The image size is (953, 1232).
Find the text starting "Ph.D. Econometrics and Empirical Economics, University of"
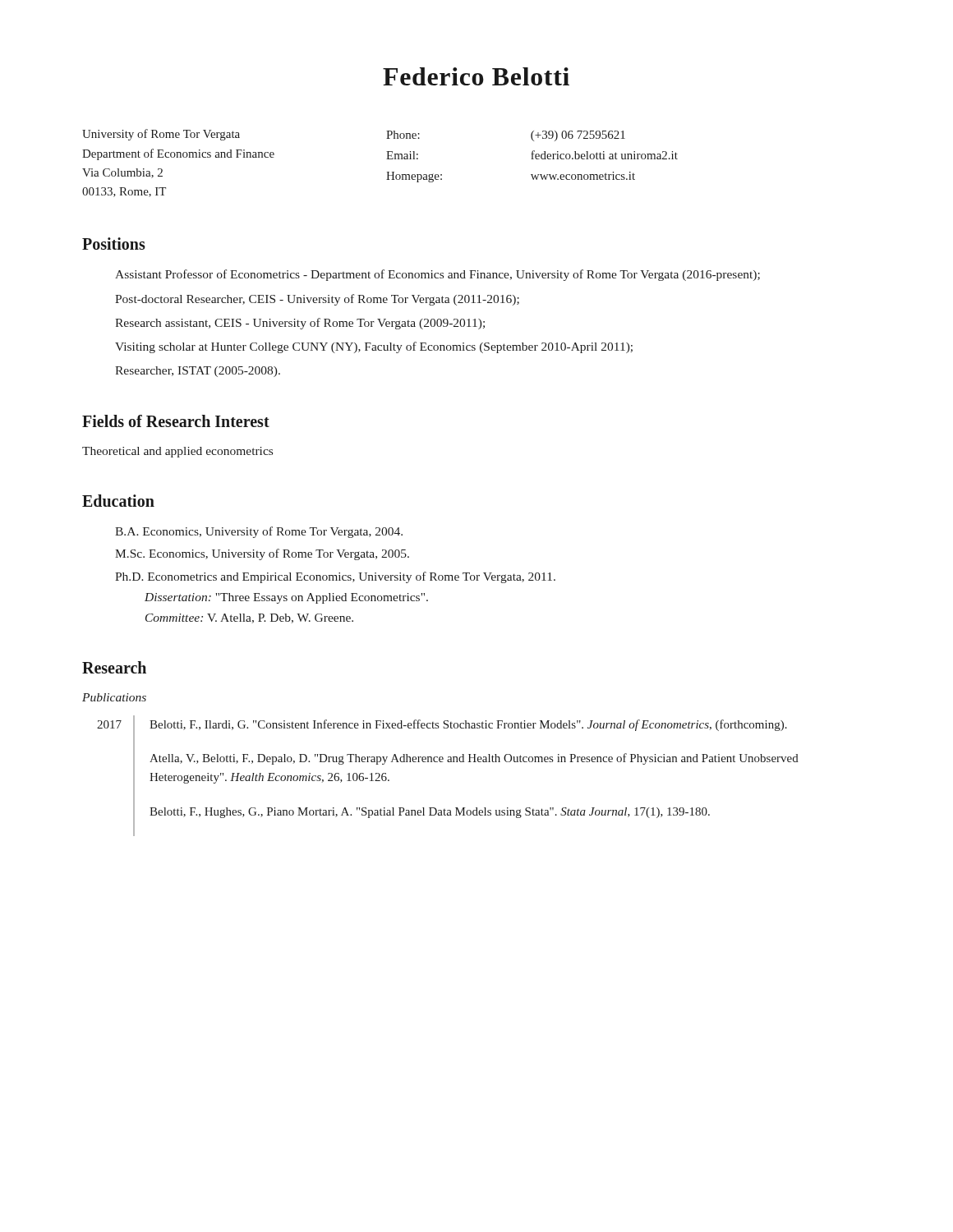335,577
